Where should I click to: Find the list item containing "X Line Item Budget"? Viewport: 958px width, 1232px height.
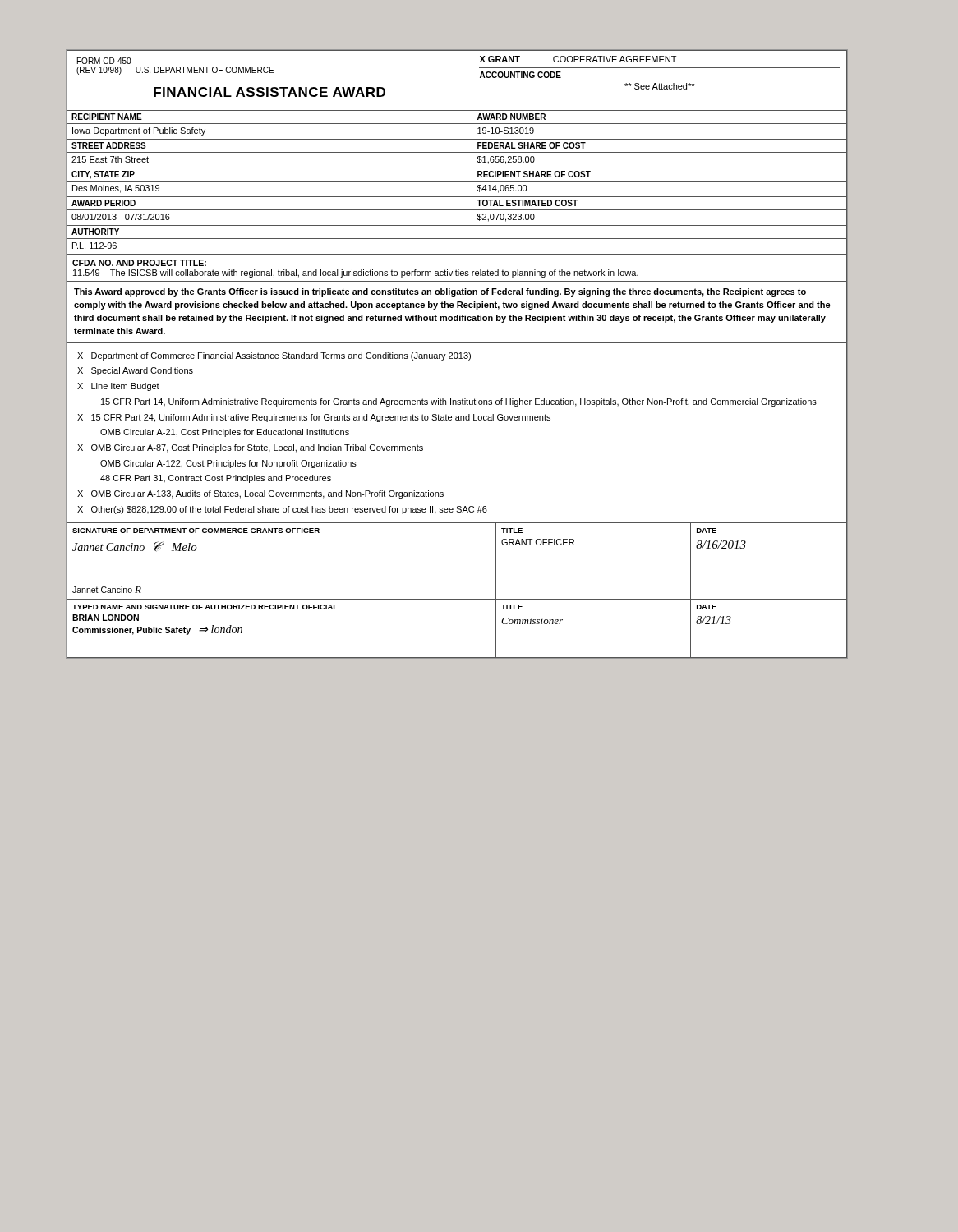[x=118, y=386]
